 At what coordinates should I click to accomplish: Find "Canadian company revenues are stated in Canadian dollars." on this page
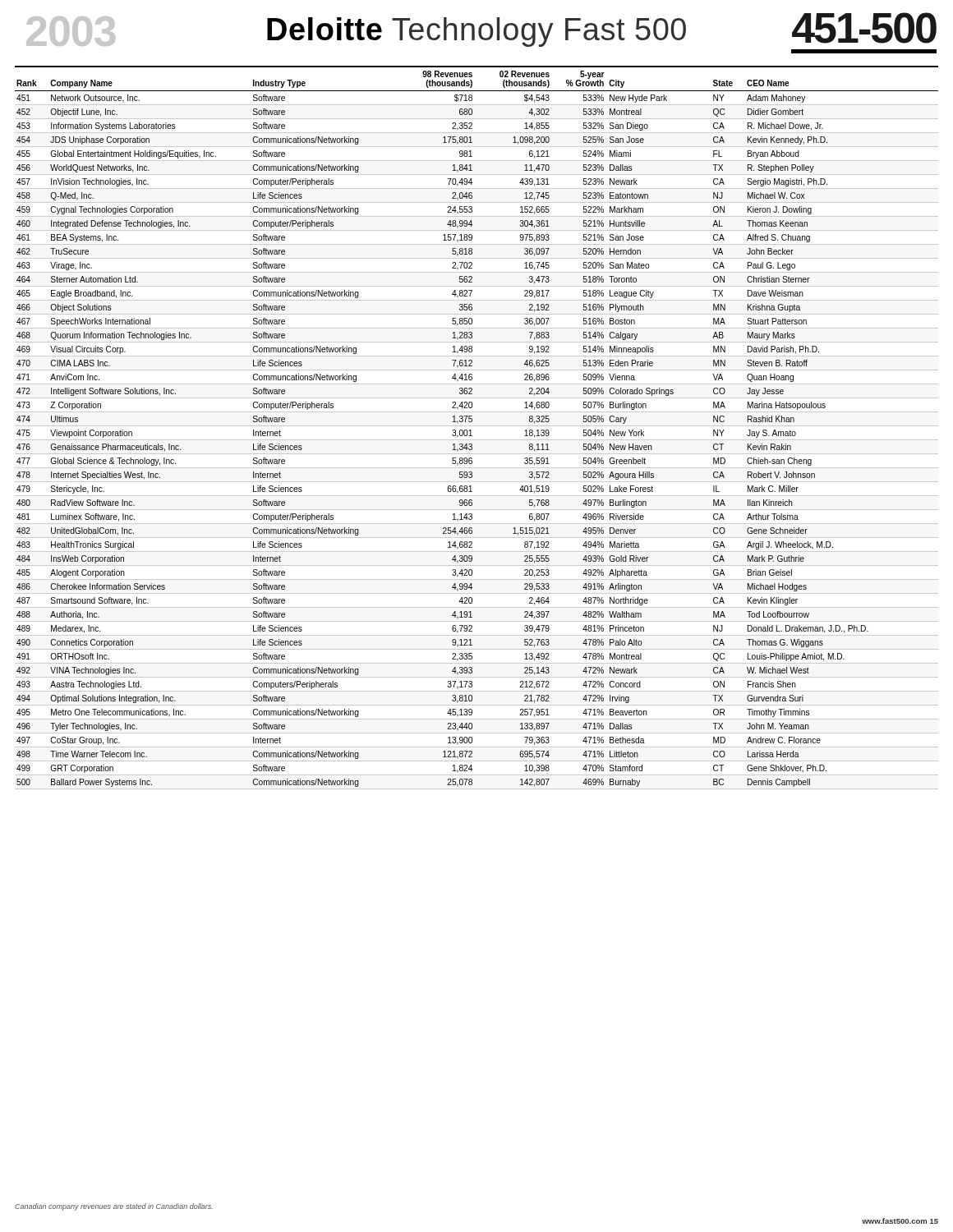tap(114, 1207)
